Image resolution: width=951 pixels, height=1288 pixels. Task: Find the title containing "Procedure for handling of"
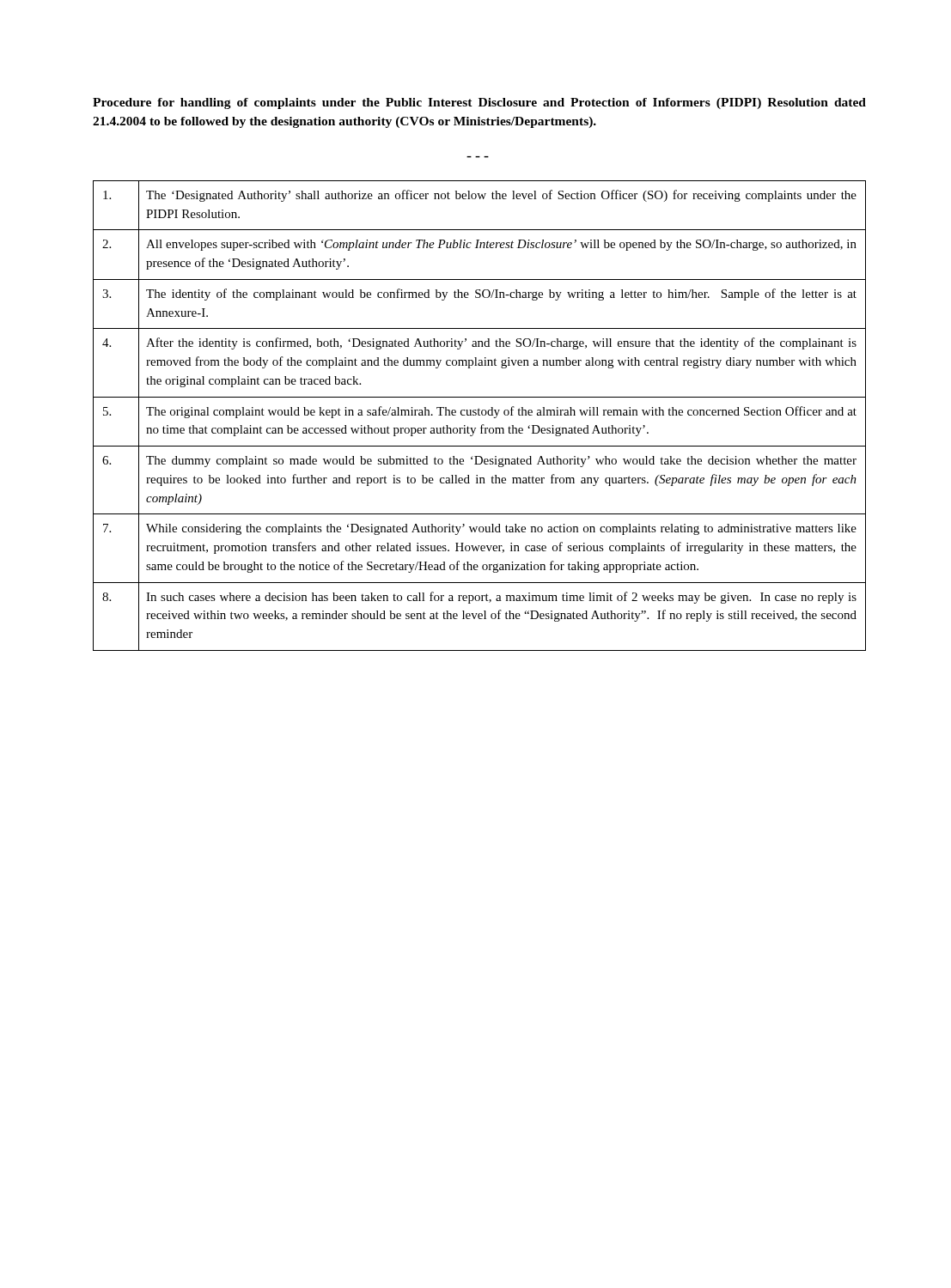[x=479, y=111]
